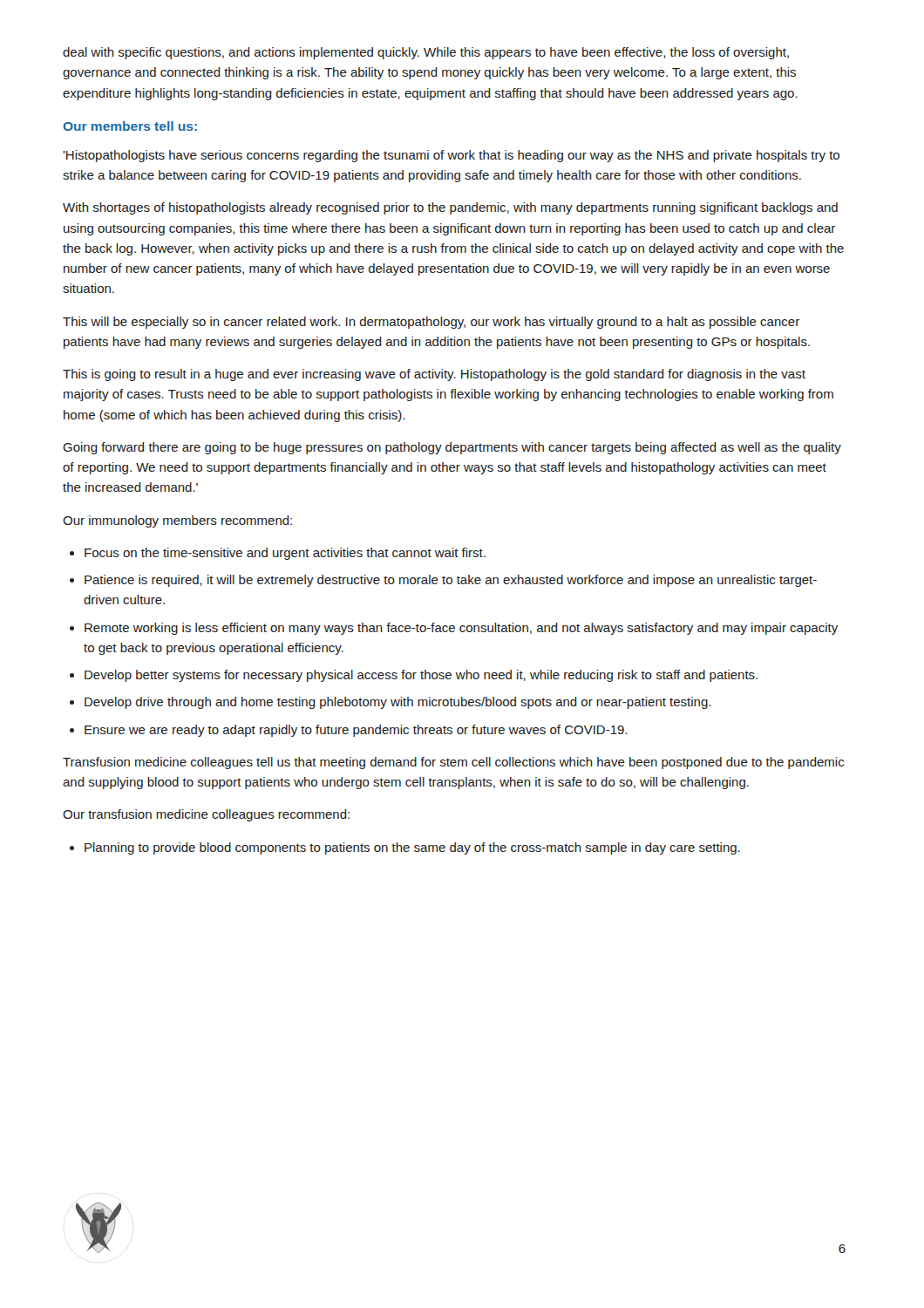924x1308 pixels.
Task: Navigate to the block starting "This is going to result in a"
Action: click(454, 394)
